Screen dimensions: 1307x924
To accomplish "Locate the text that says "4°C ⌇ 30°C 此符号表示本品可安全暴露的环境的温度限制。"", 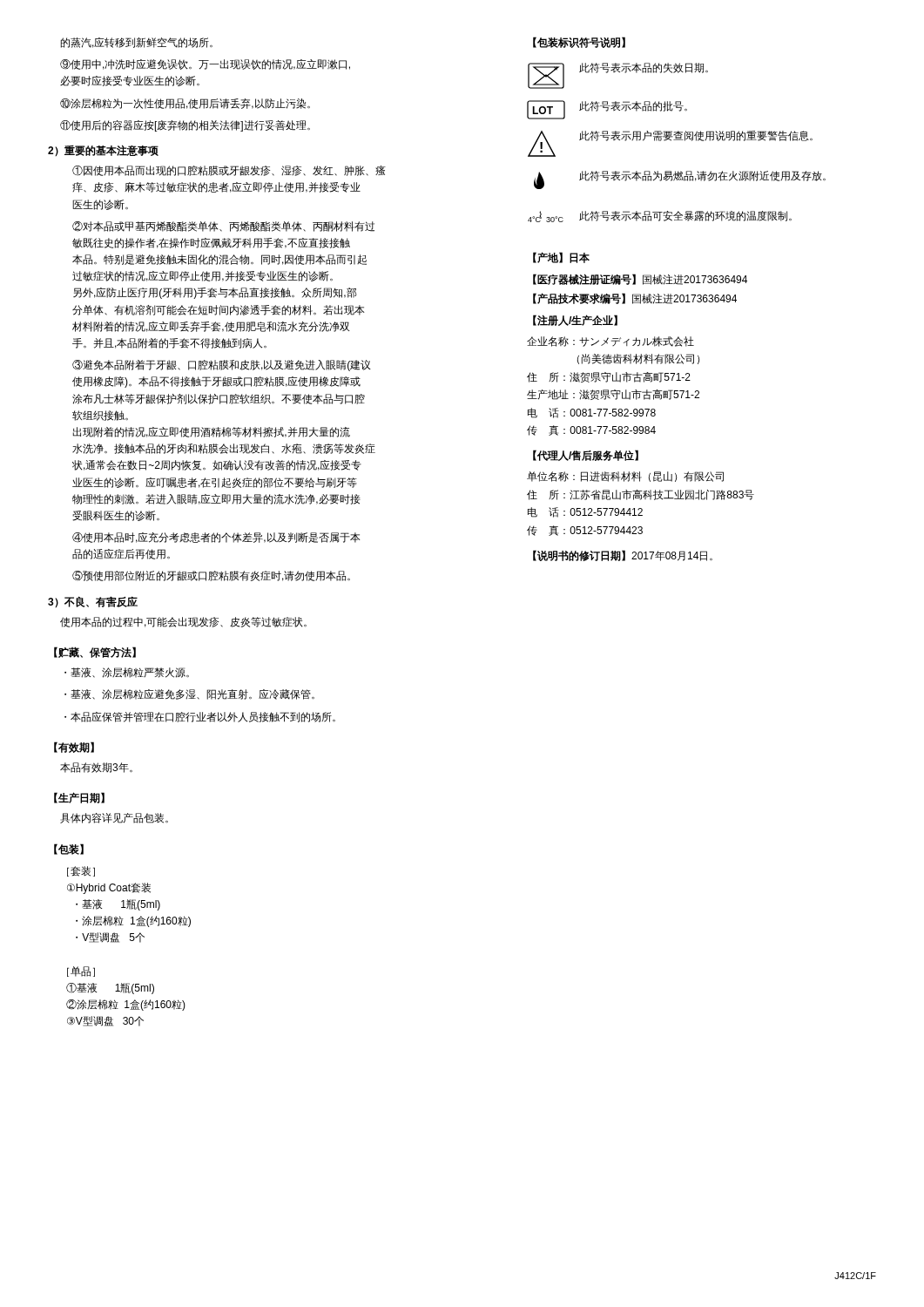I will pos(702,222).
